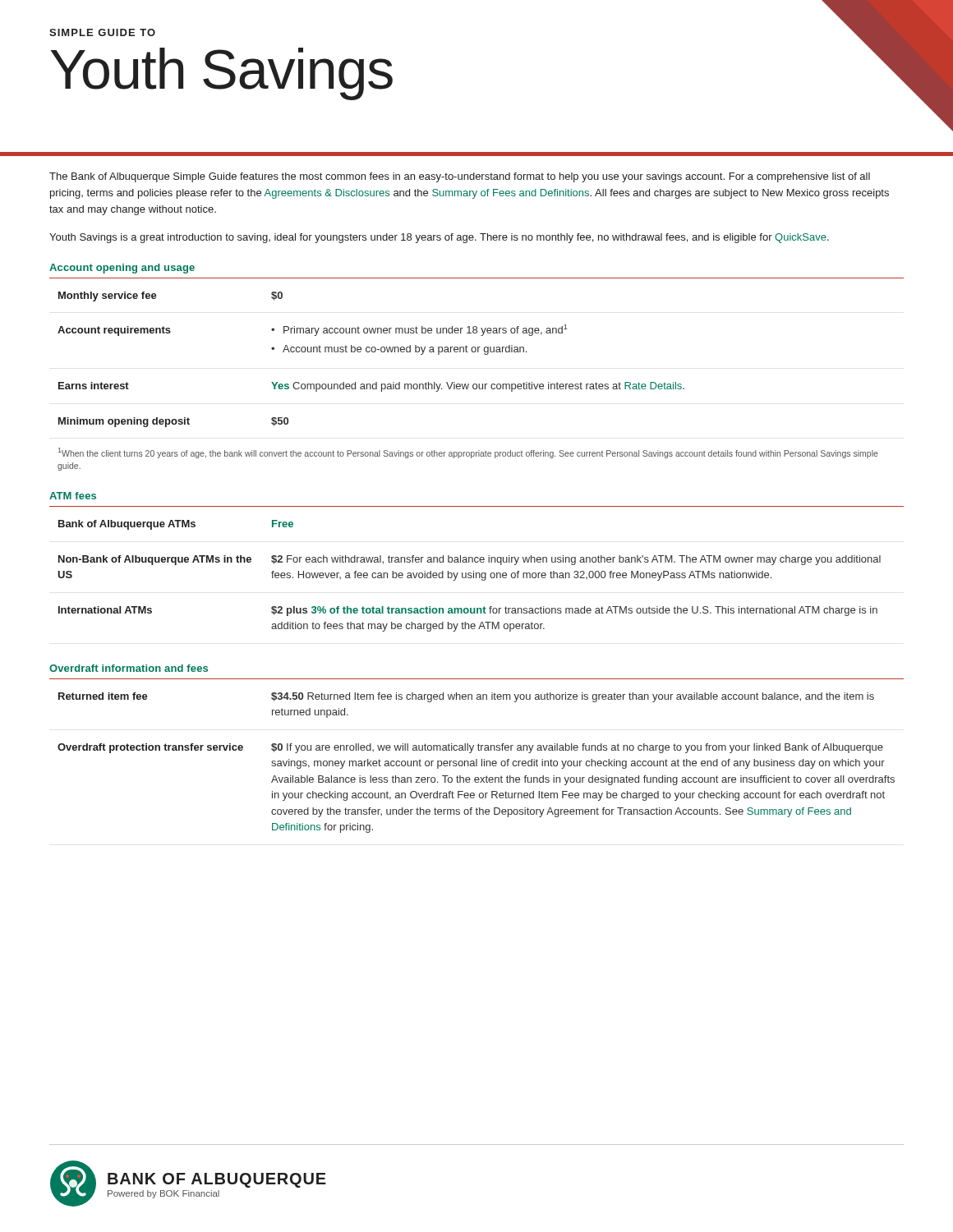
Task: Click on the element starting "Youth Savings is a great introduction to"
Action: click(476, 238)
